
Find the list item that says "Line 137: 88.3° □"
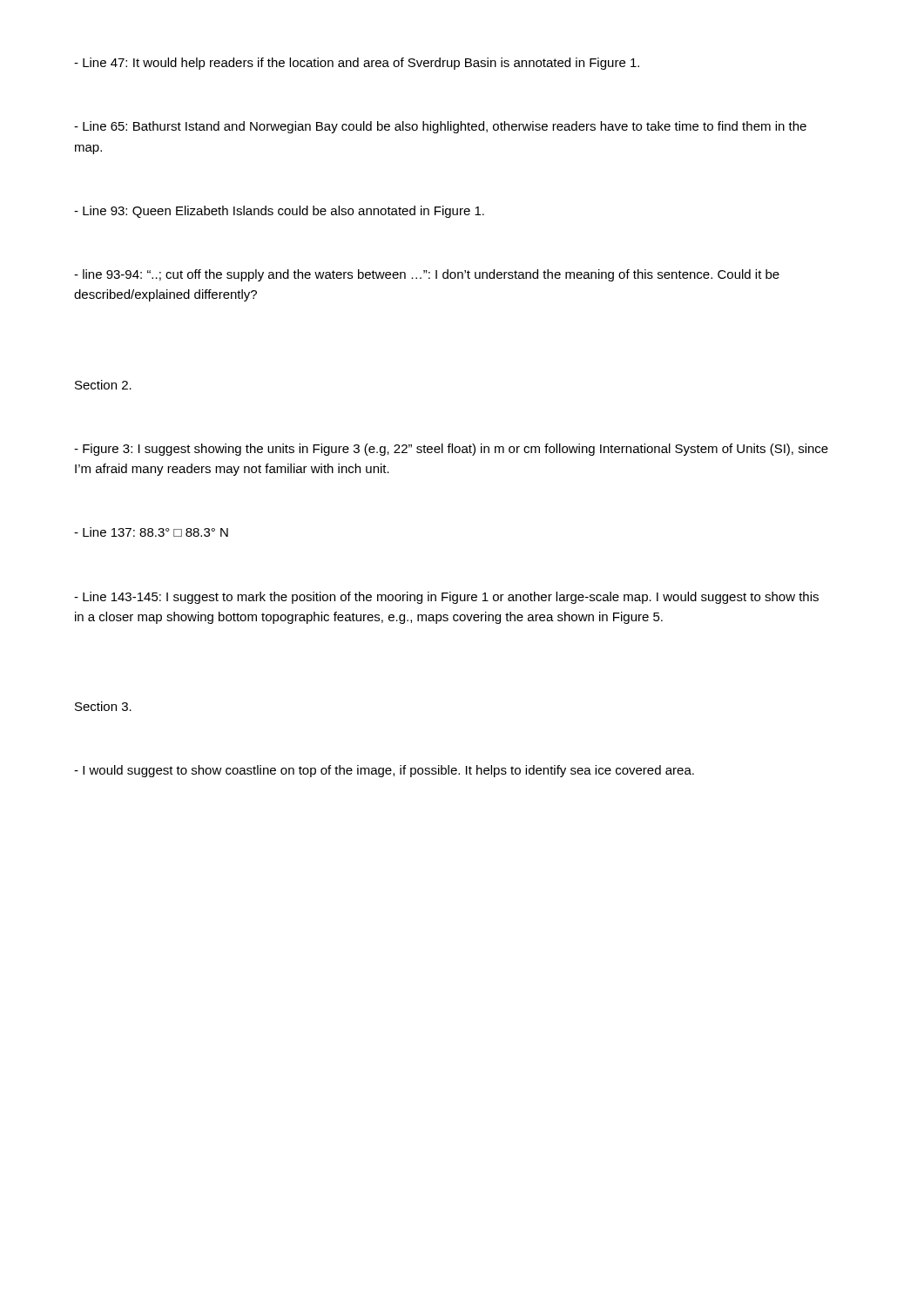151,532
